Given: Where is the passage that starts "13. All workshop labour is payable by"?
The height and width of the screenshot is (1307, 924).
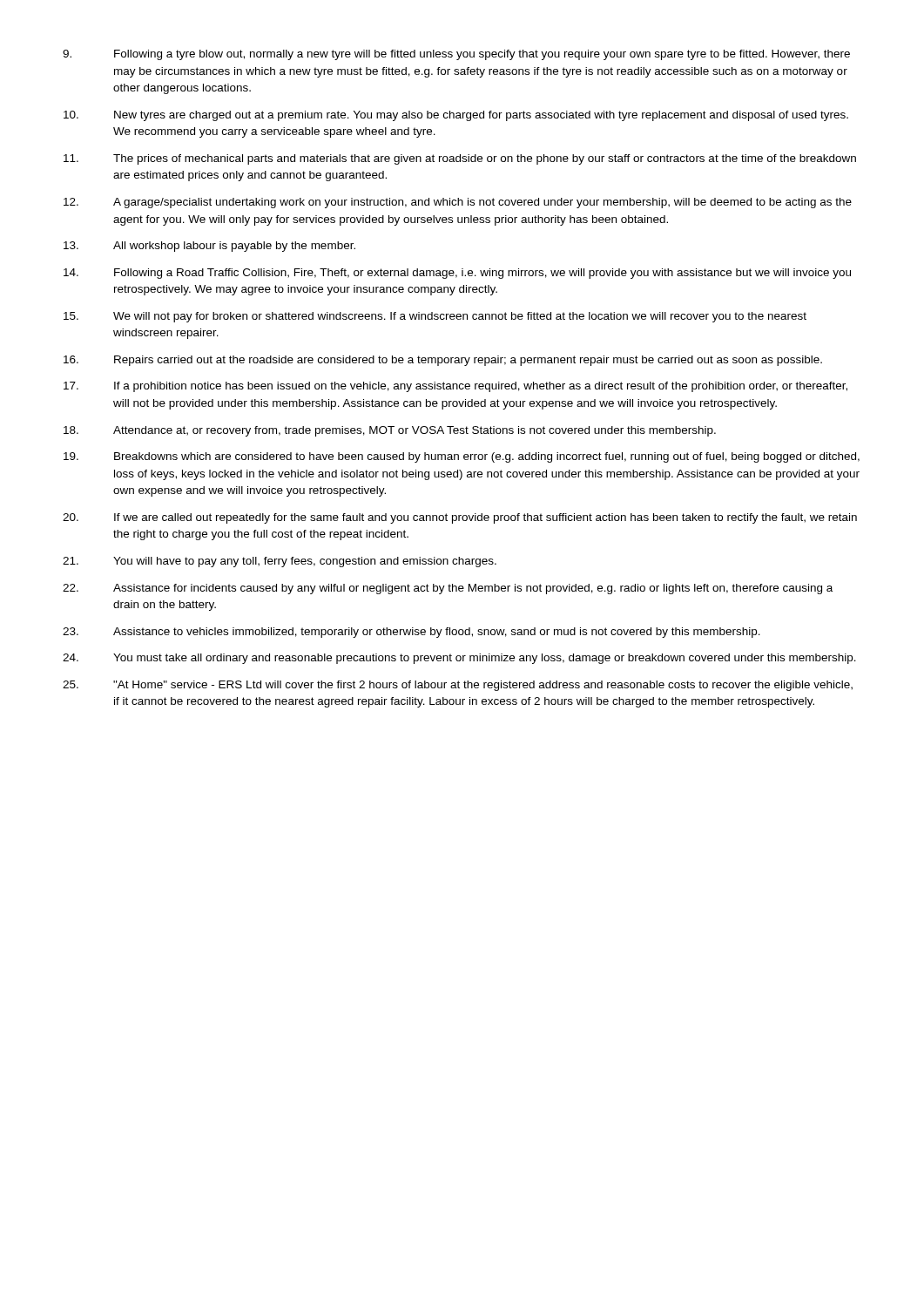Looking at the screenshot, I should coord(209,247).
